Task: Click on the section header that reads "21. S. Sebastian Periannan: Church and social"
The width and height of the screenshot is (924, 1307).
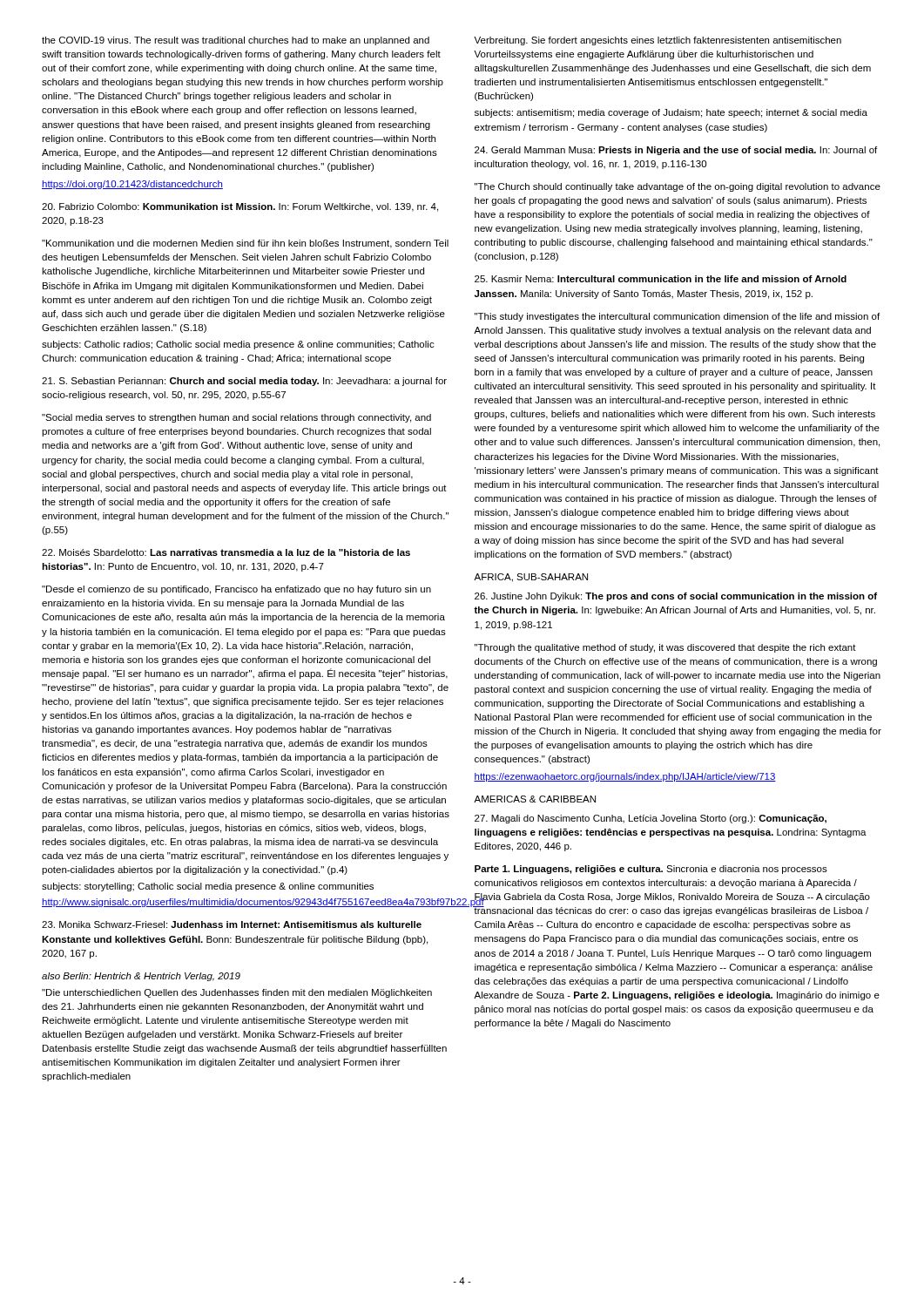Action: tap(246, 388)
